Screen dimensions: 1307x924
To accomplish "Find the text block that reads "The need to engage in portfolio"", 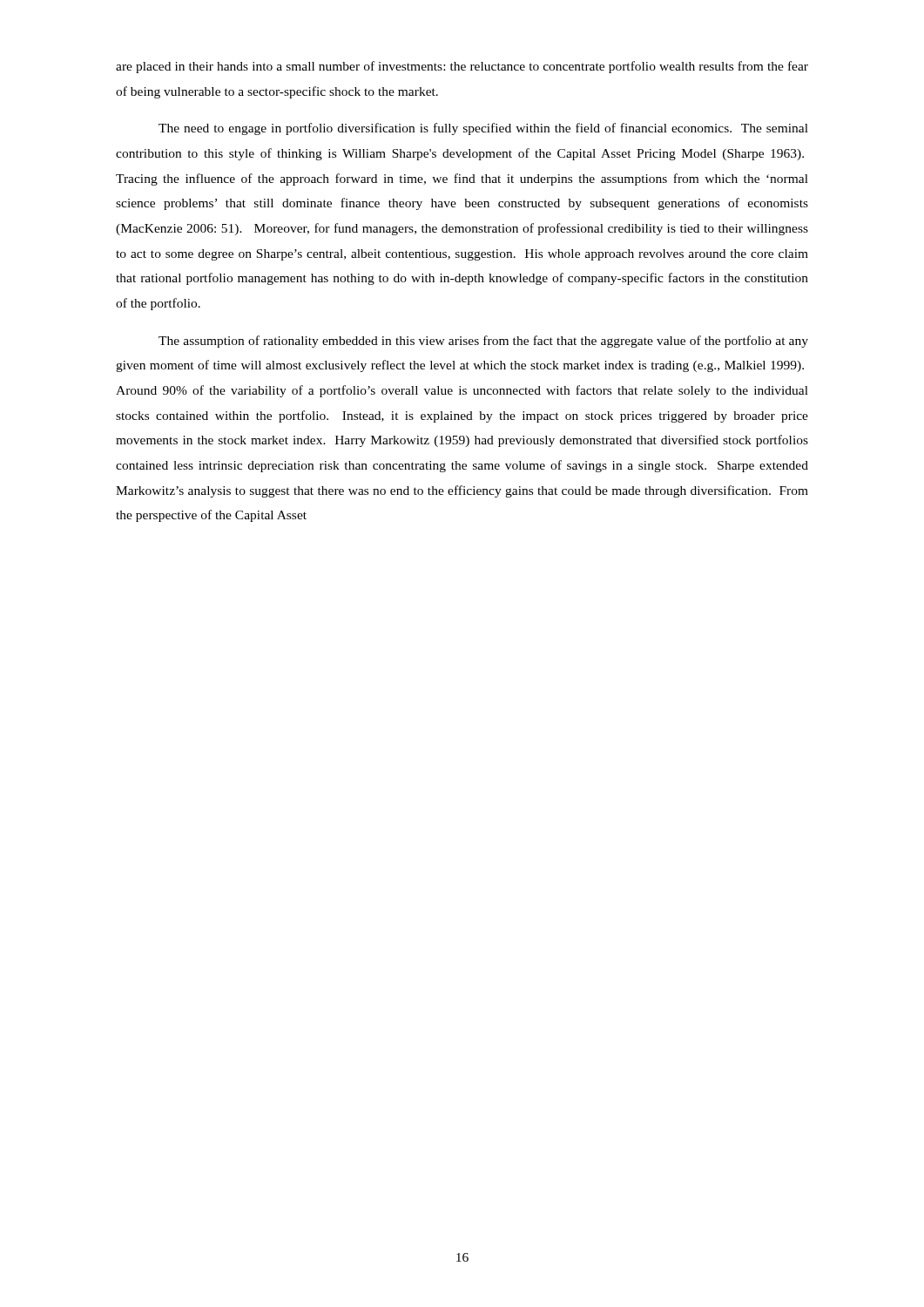I will [x=462, y=216].
